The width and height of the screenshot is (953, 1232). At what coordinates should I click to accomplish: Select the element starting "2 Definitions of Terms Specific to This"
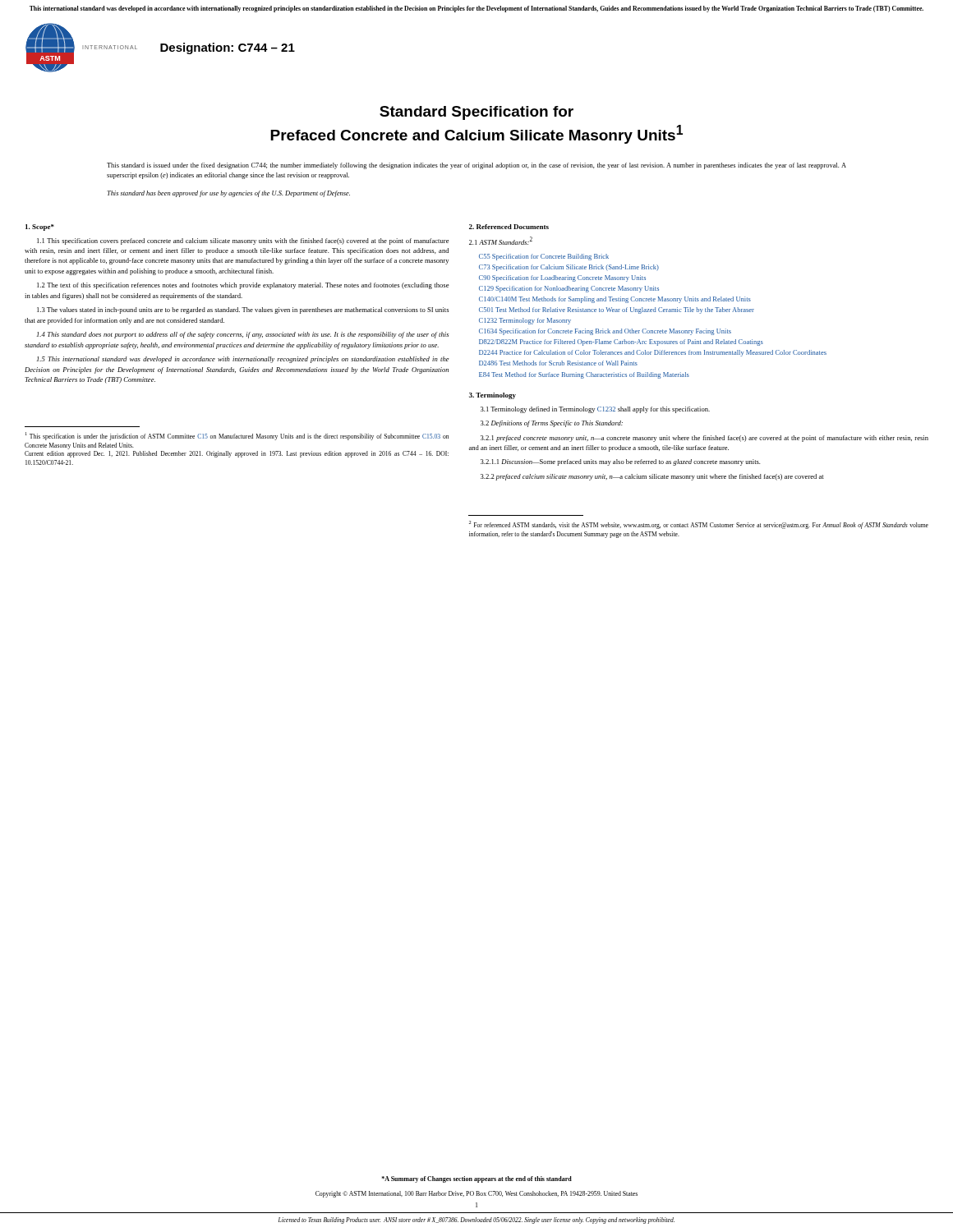552,423
